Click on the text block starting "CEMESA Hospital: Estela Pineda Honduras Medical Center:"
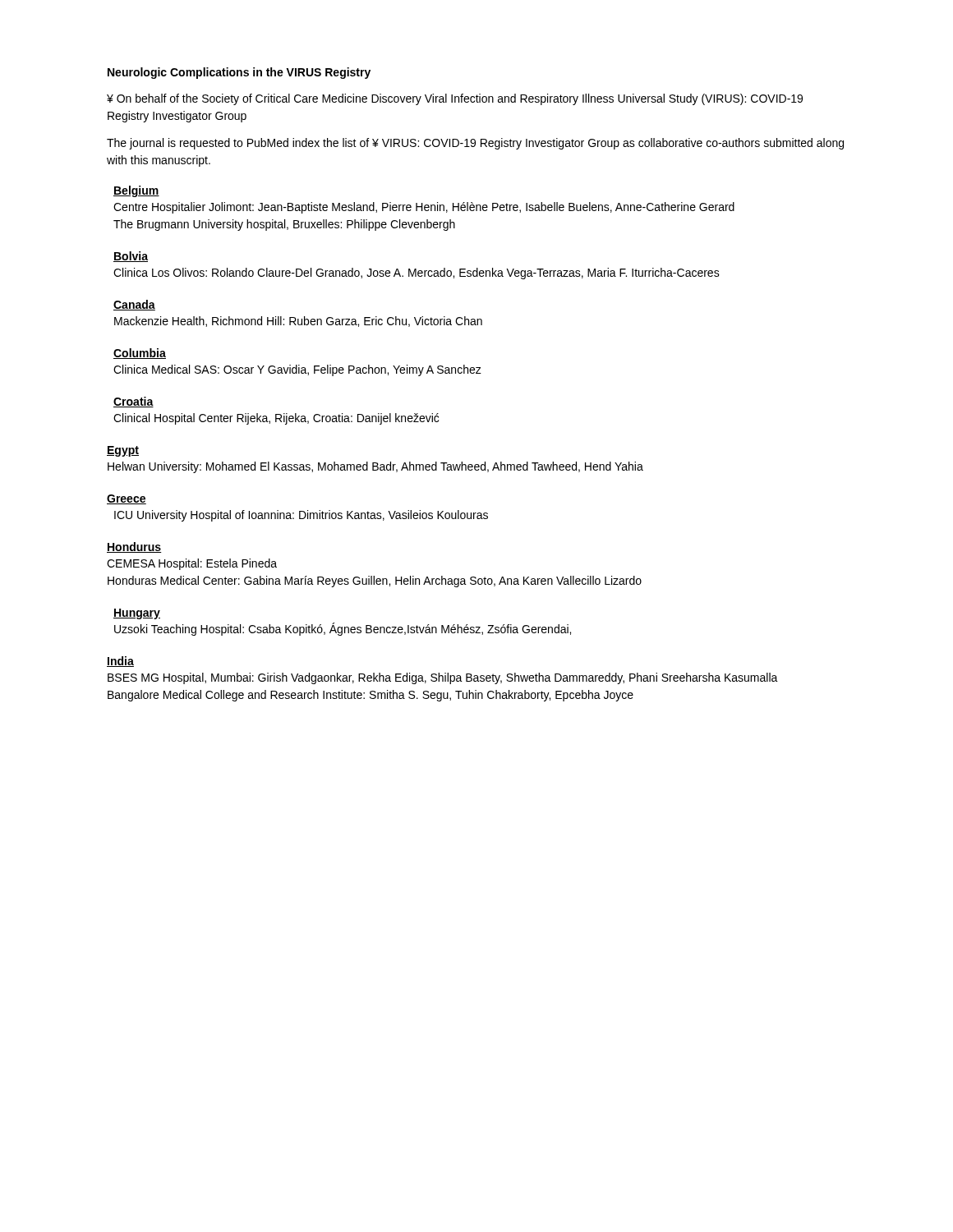The width and height of the screenshot is (953, 1232). point(374,572)
